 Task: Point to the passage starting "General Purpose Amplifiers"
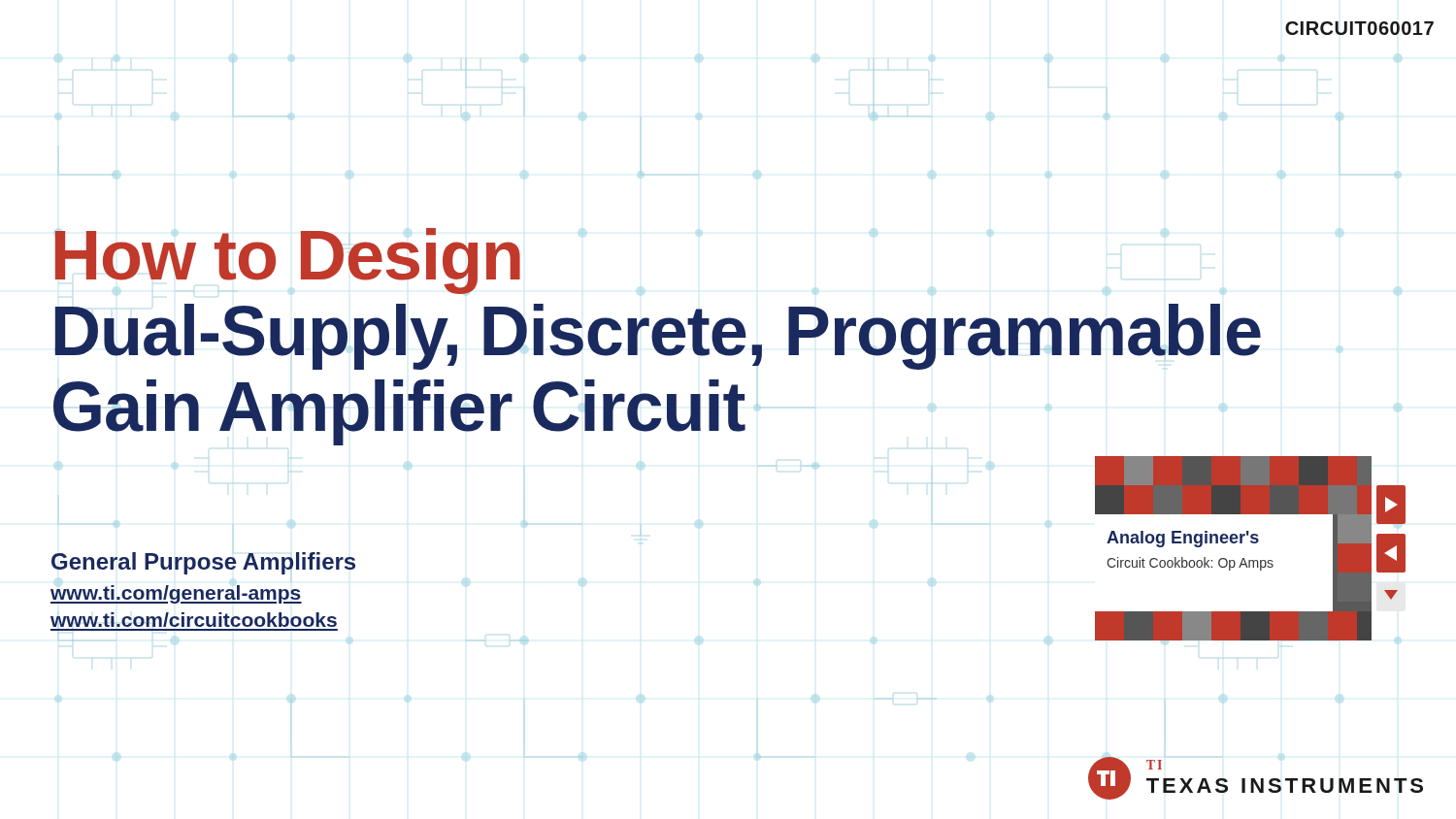tap(203, 561)
